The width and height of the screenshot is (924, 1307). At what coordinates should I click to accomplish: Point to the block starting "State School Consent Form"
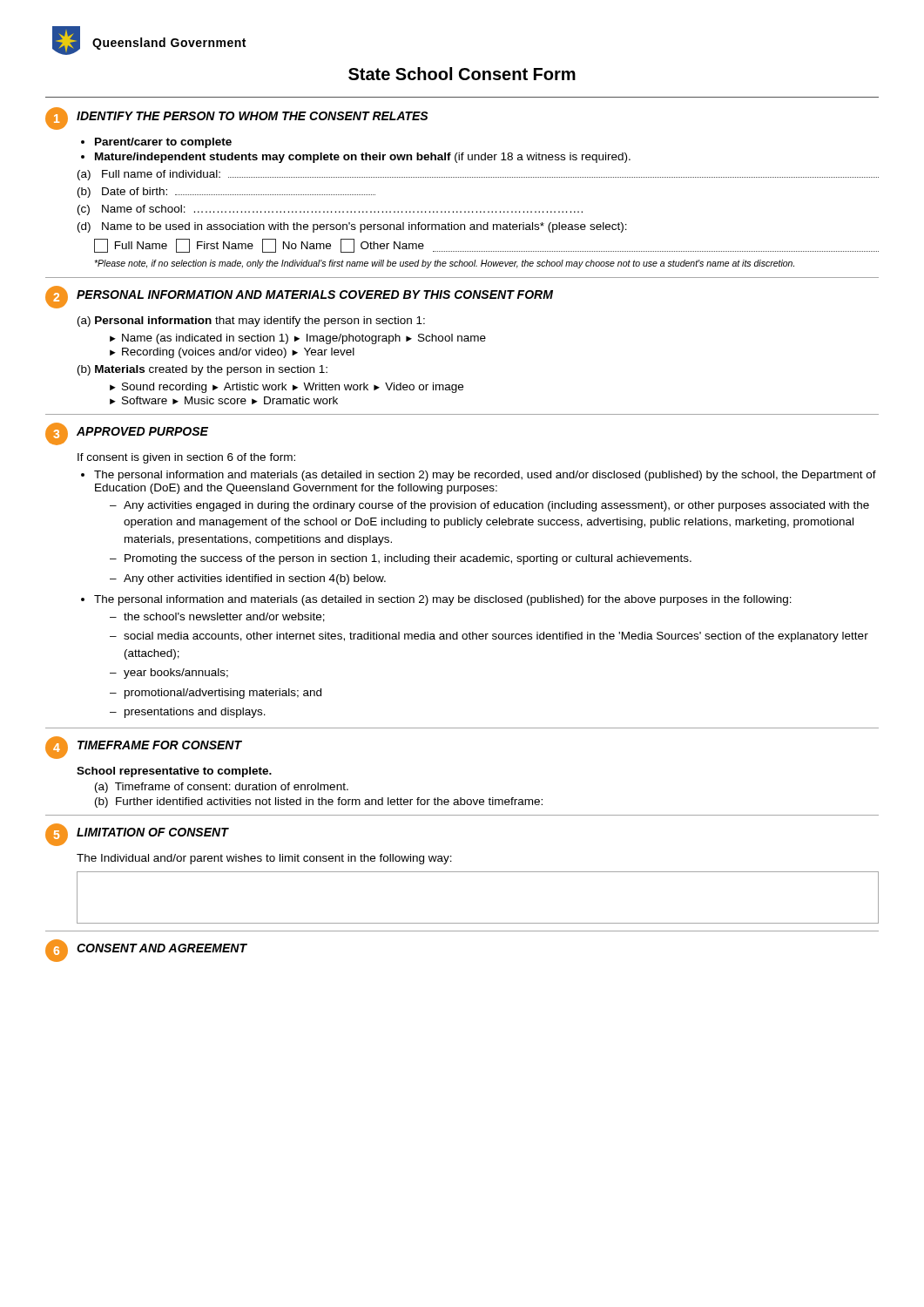[462, 74]
